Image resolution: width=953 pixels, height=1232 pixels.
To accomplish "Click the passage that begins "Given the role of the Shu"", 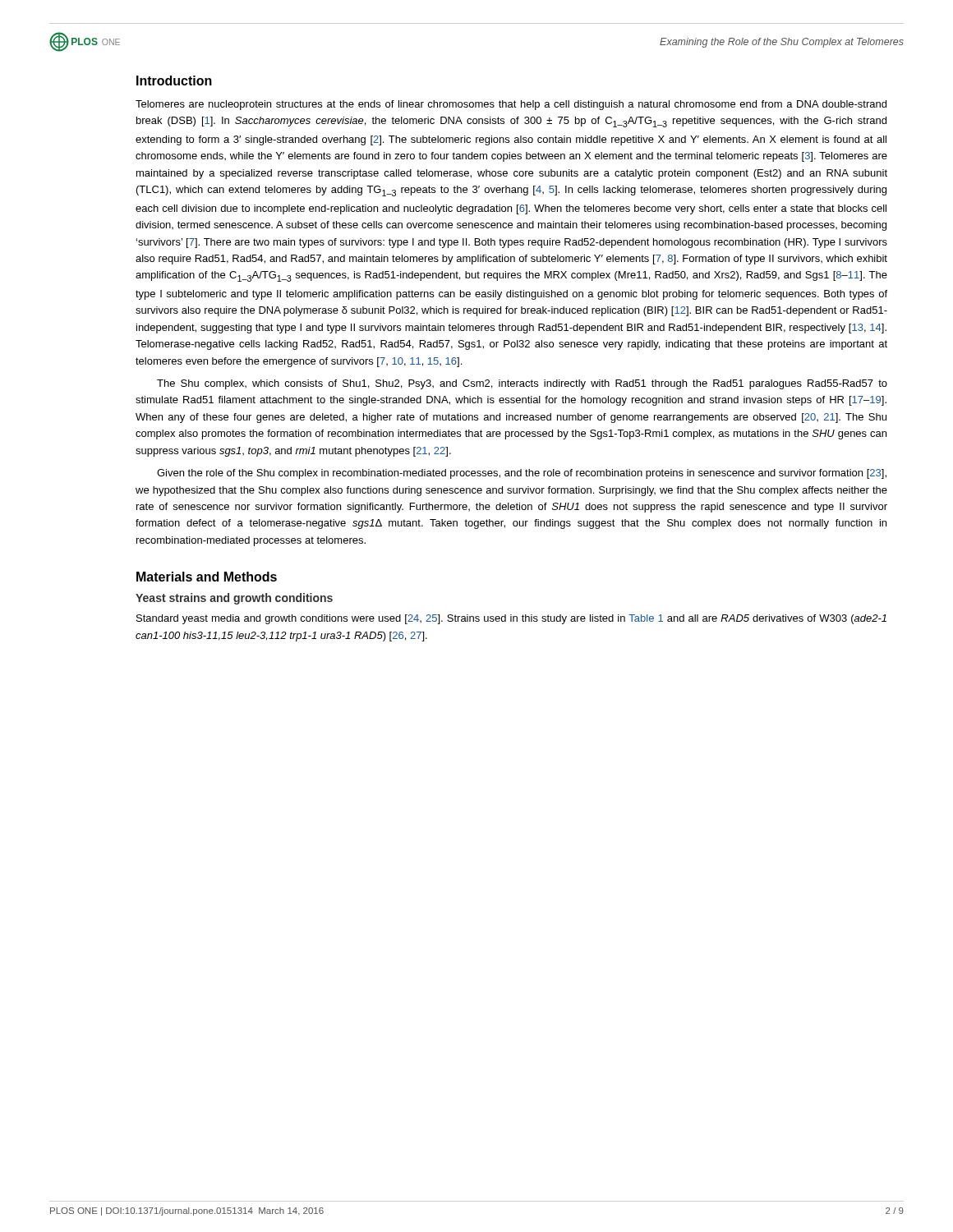I will pyautogui.click(x=511, y=506).
